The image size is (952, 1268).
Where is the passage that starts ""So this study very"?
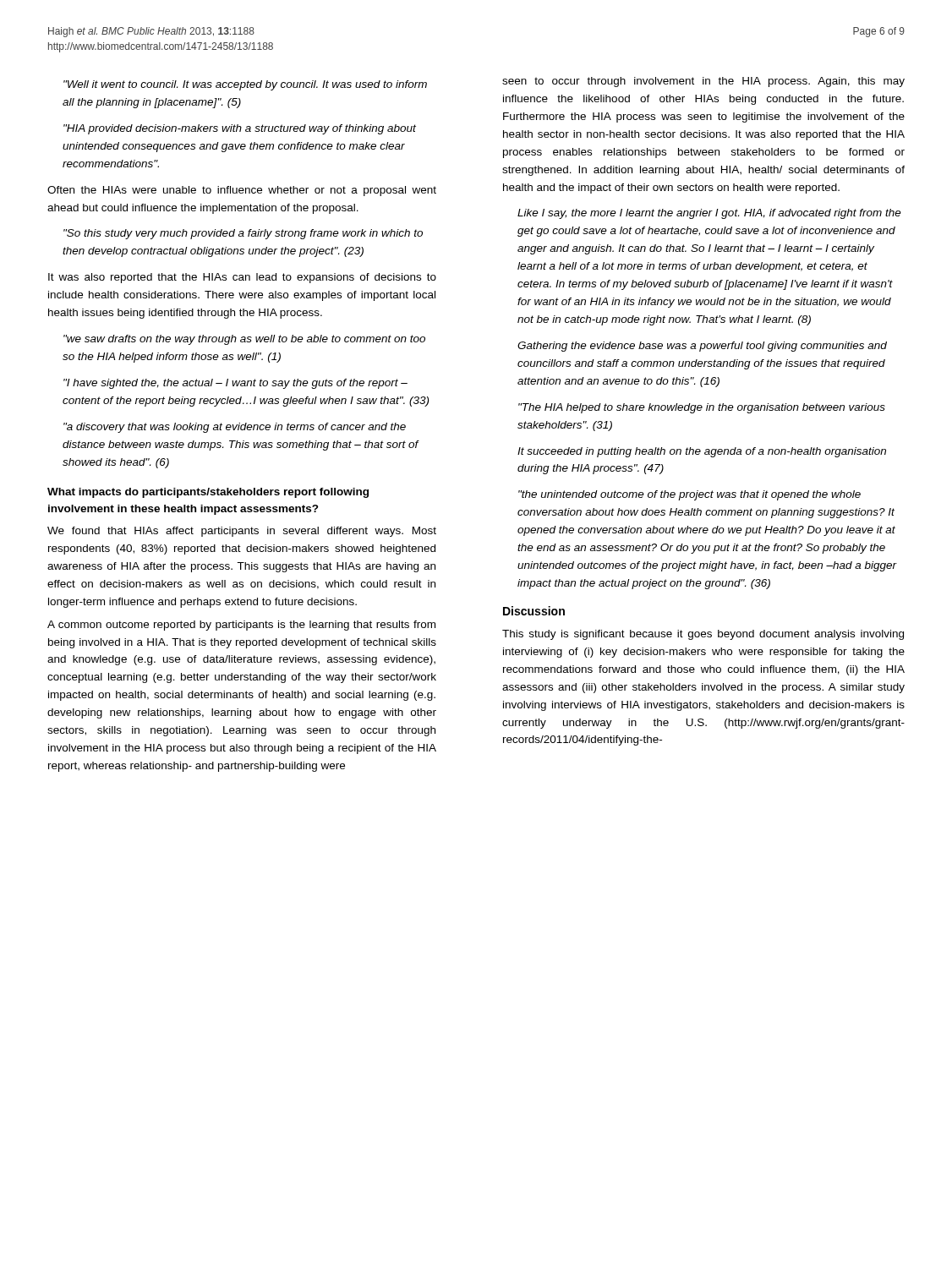point(243,242)
